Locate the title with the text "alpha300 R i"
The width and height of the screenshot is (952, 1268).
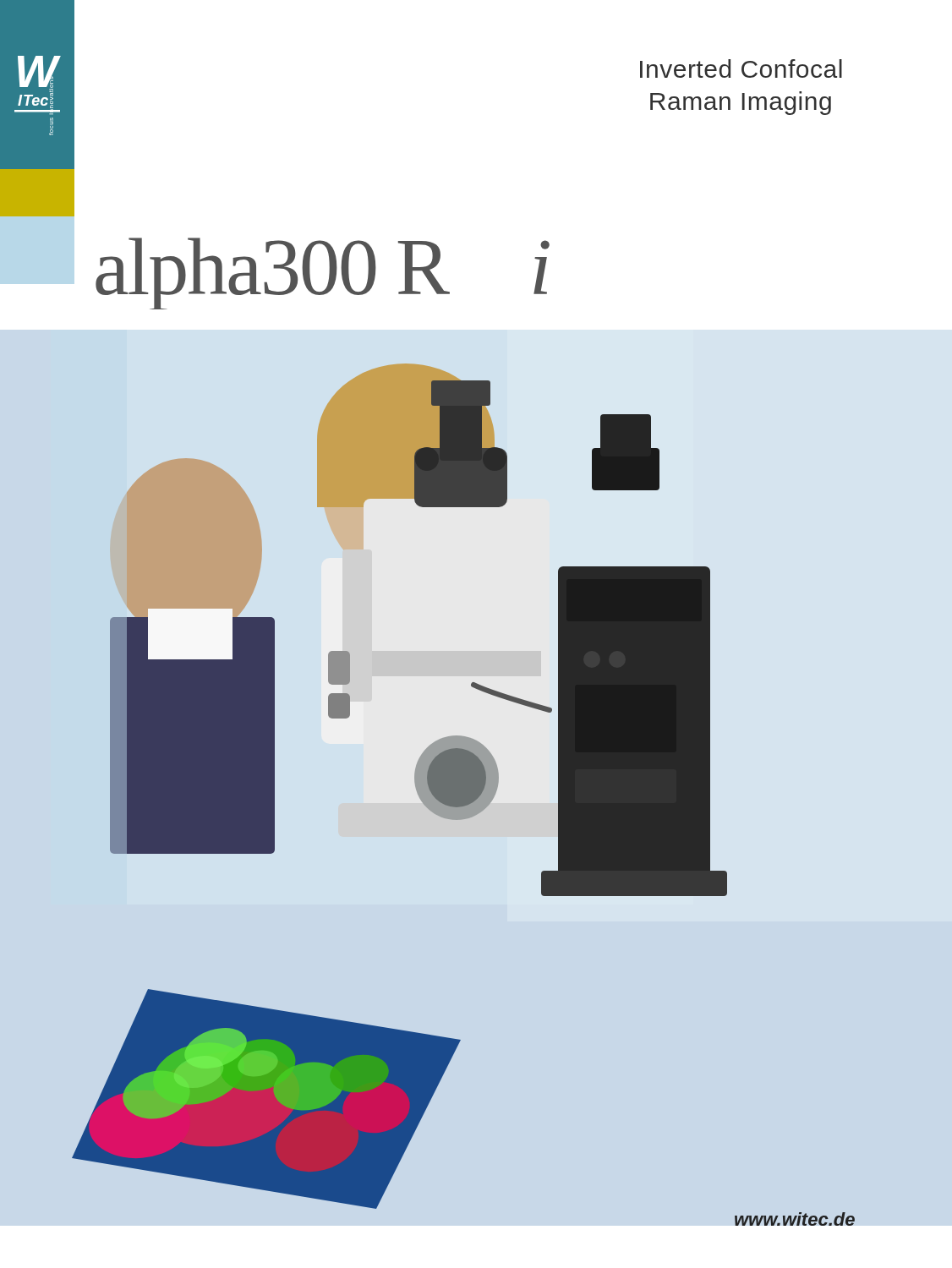coord(330,264)
